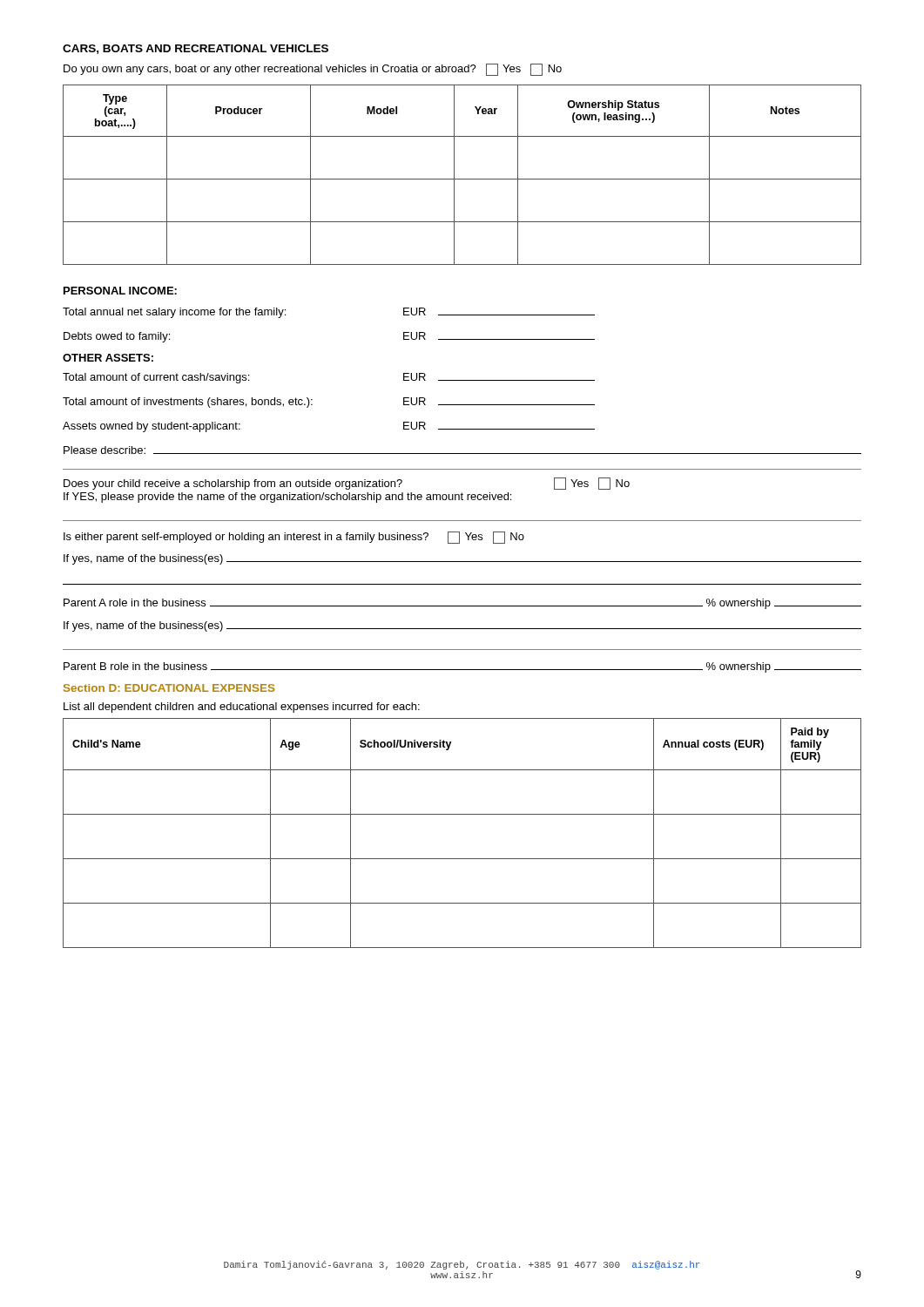Locate the block of text that opens with "Is either parent self-employed or"

293,537
